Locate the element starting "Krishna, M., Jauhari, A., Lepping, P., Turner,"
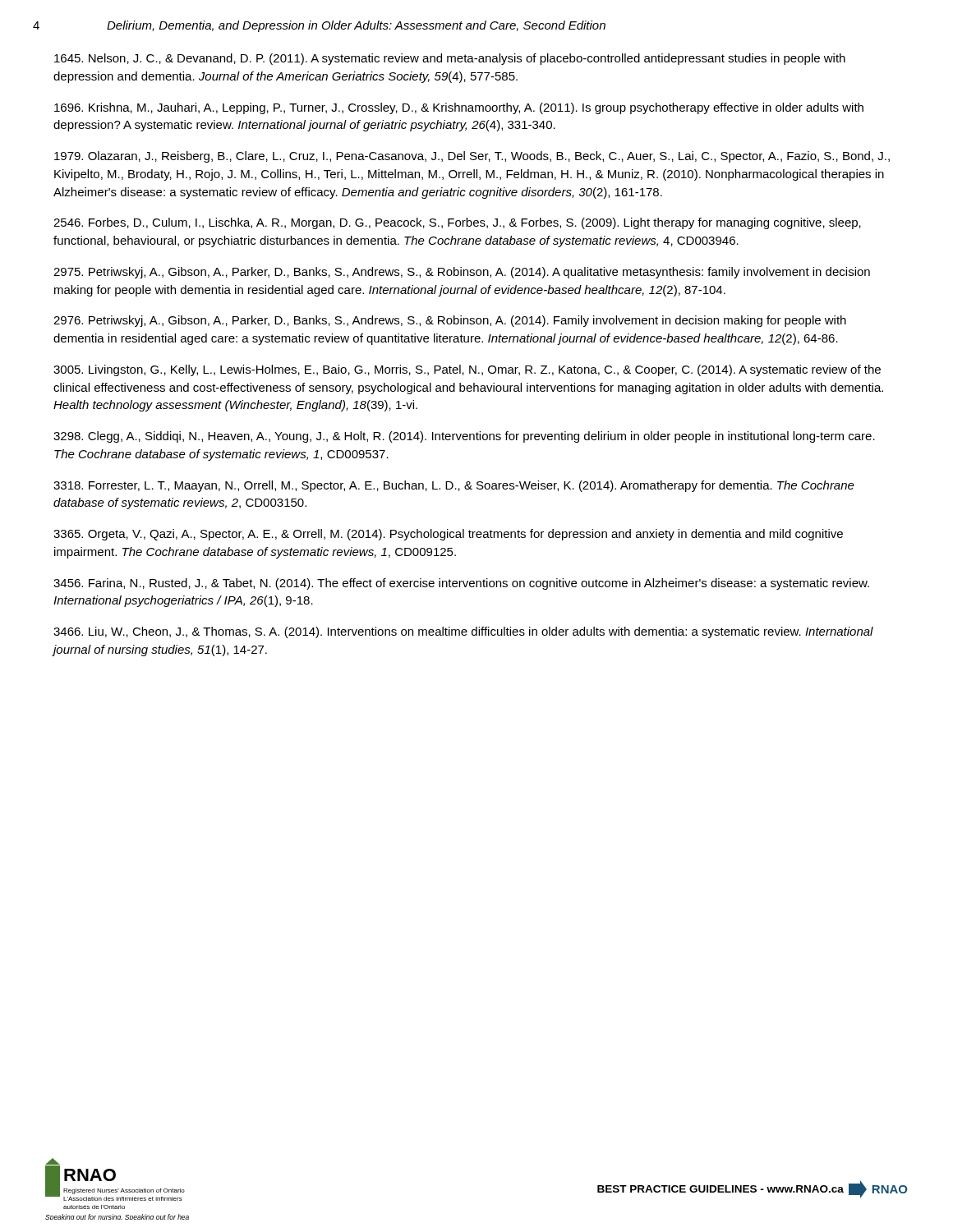Image resolution: width=953 pixels, height=1232 pixels. coord(459,116)
